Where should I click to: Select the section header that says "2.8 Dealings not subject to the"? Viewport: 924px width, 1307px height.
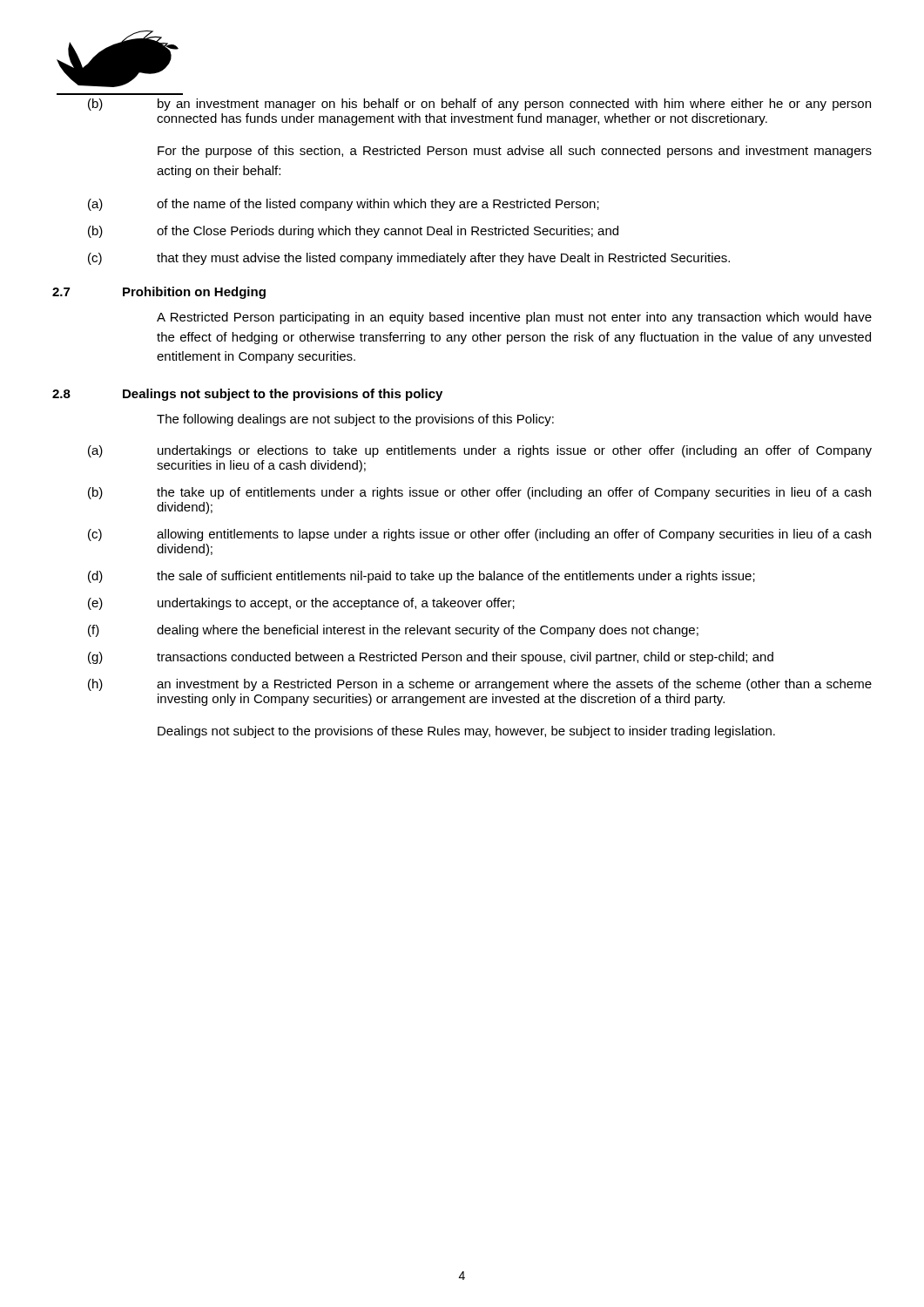[247, 395]
